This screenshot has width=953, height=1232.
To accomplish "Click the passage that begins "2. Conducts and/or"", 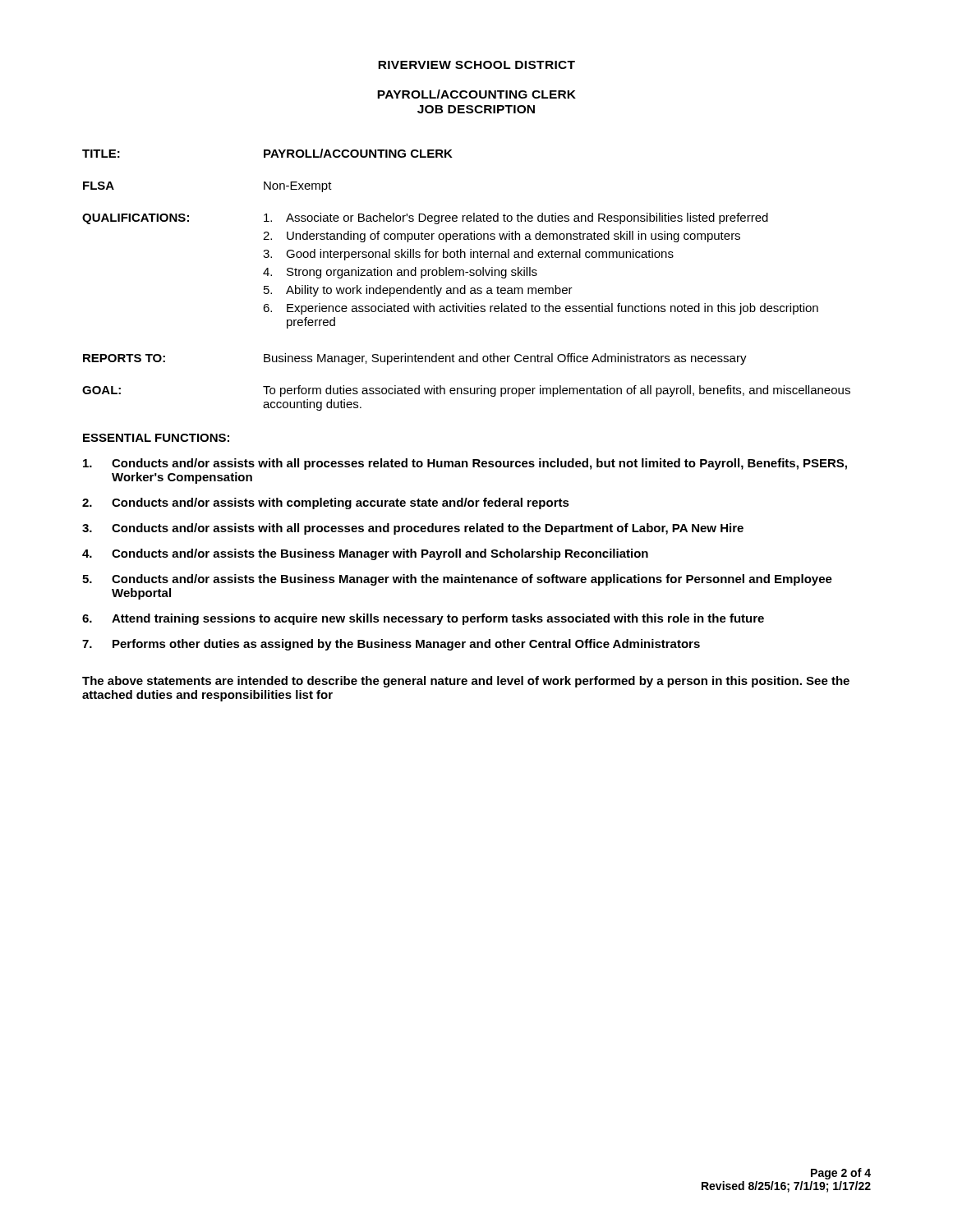I will pyautogui.click(x=326, y=502).
